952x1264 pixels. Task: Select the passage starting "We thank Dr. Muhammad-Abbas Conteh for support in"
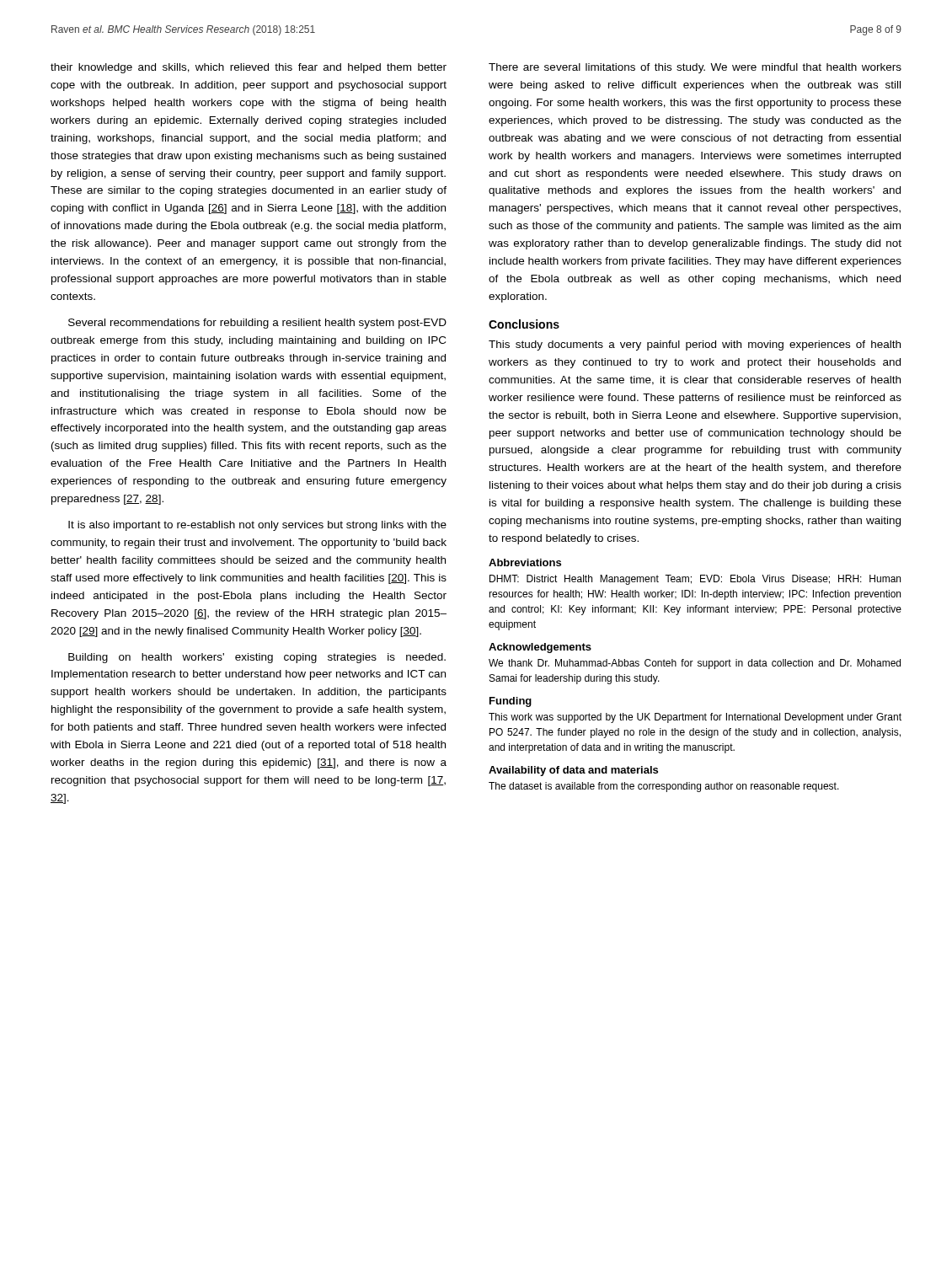pos(695,671)
